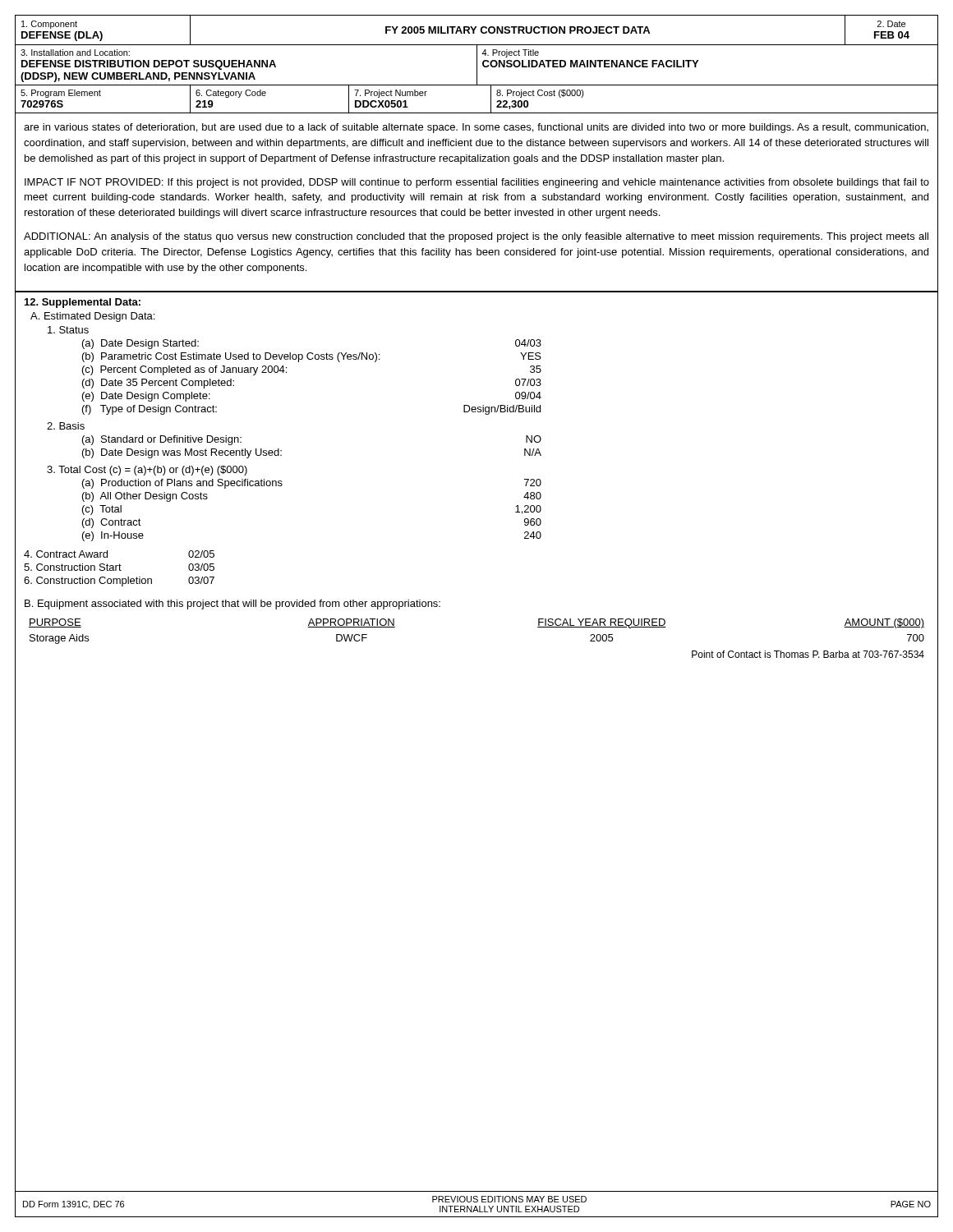Find the footnote
The height and width of the screenshot is (1232, 953).
(x=808, y=654)
